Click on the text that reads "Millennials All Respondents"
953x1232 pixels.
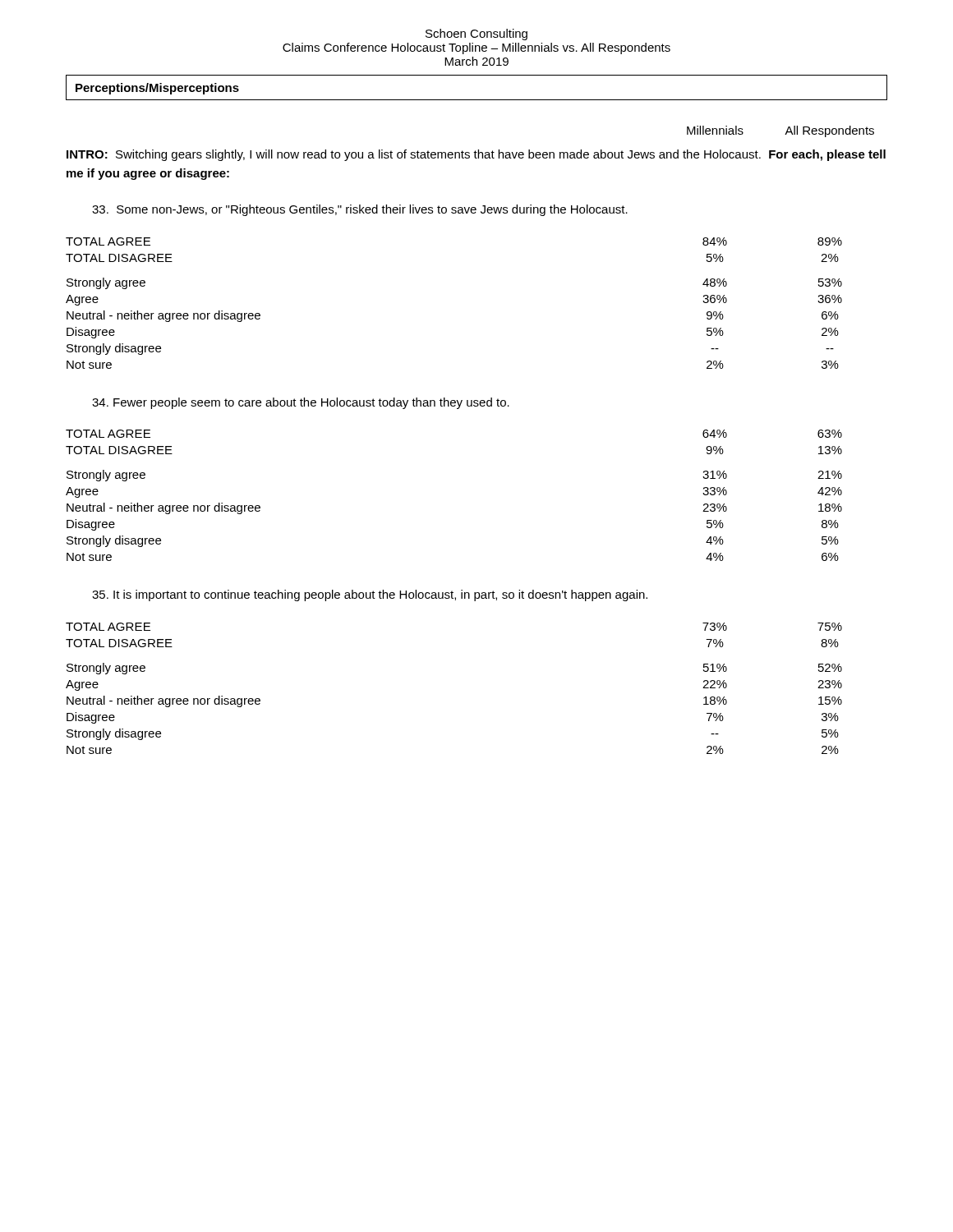coord(714,130)
